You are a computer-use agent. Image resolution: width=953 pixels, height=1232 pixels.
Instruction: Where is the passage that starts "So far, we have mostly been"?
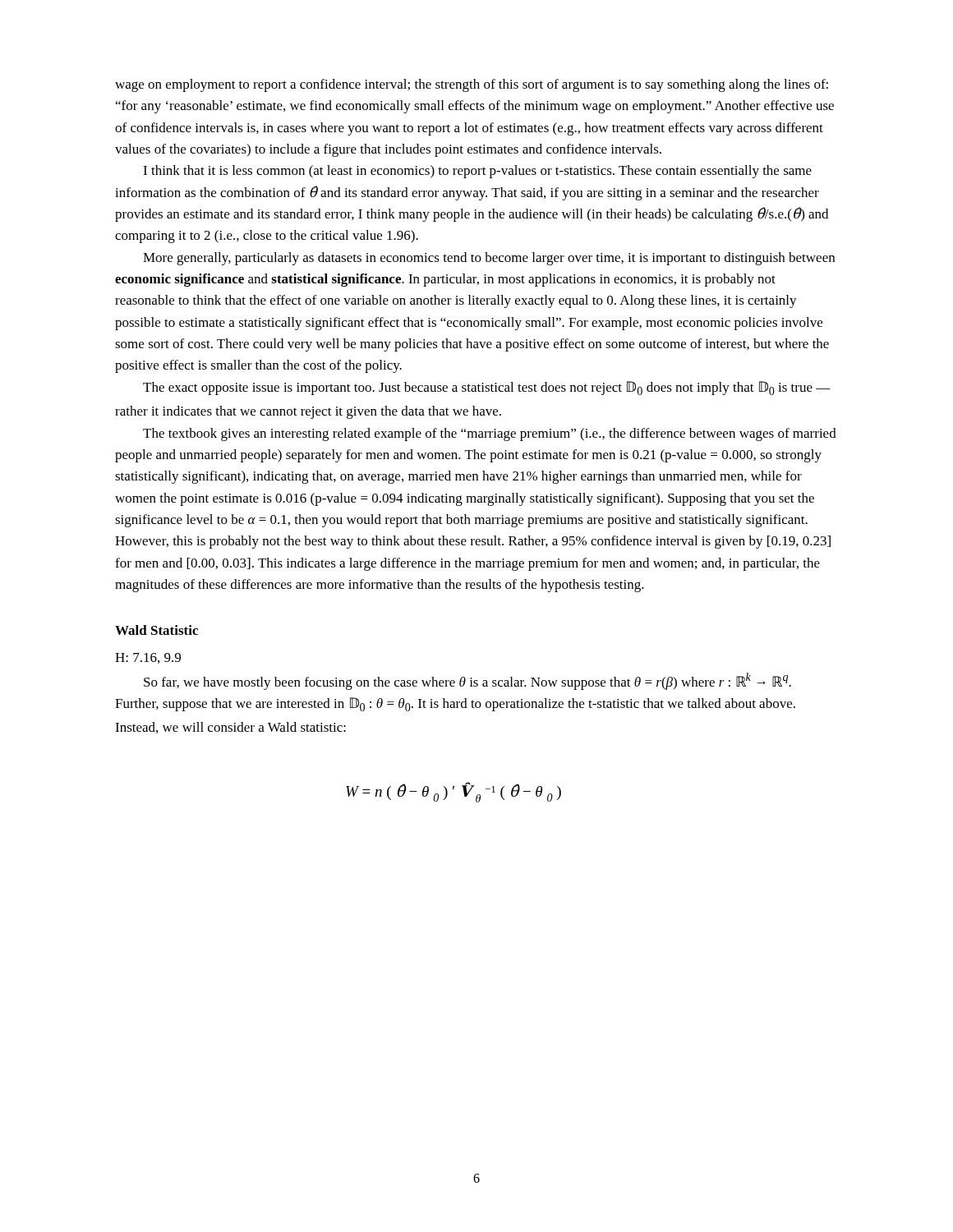click(476, 704)
